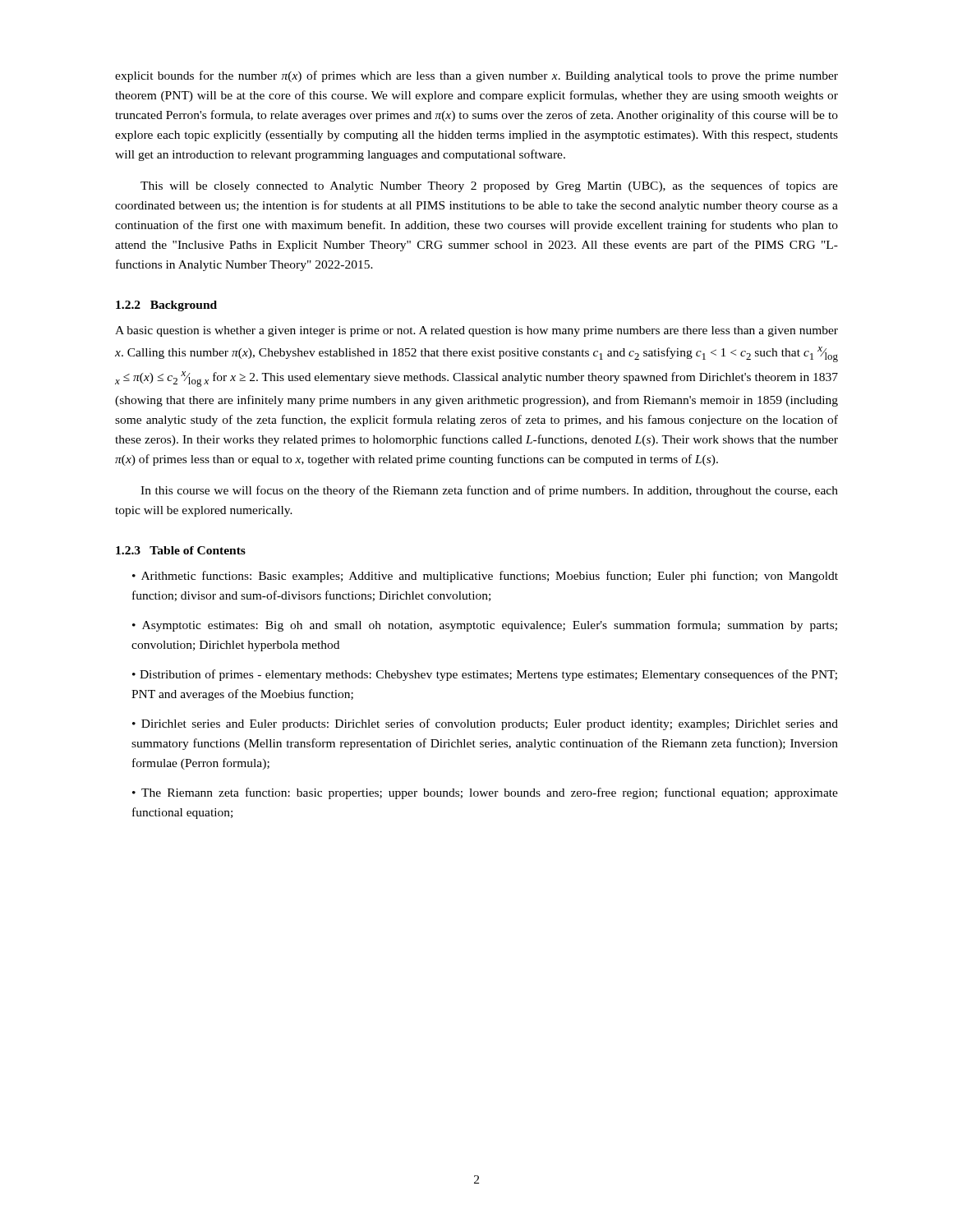Point to the text starting "A basic question is whether a given integer"
The image size is (953, 1232).
[x=476, y=395]
